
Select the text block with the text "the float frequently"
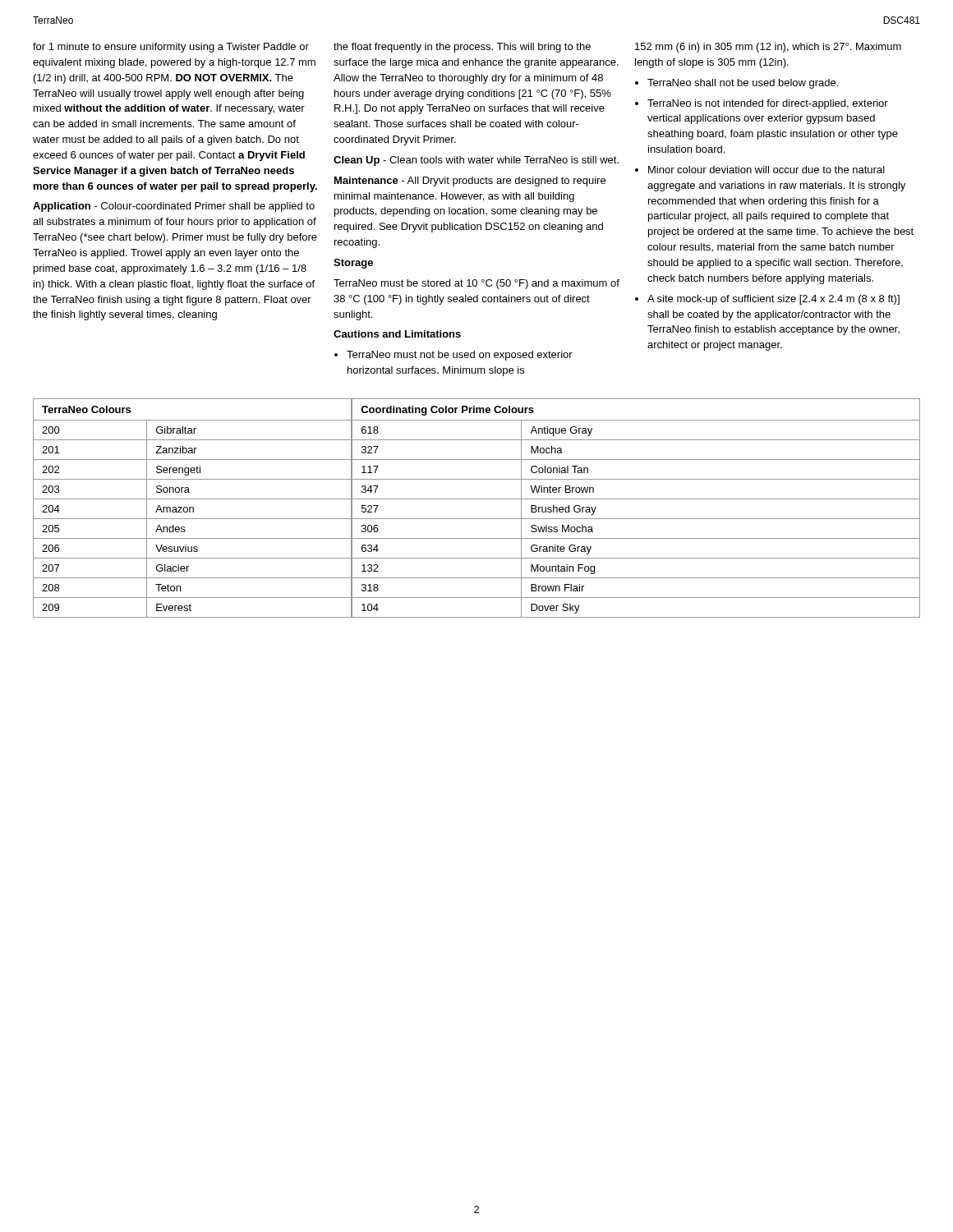(476, 209)
